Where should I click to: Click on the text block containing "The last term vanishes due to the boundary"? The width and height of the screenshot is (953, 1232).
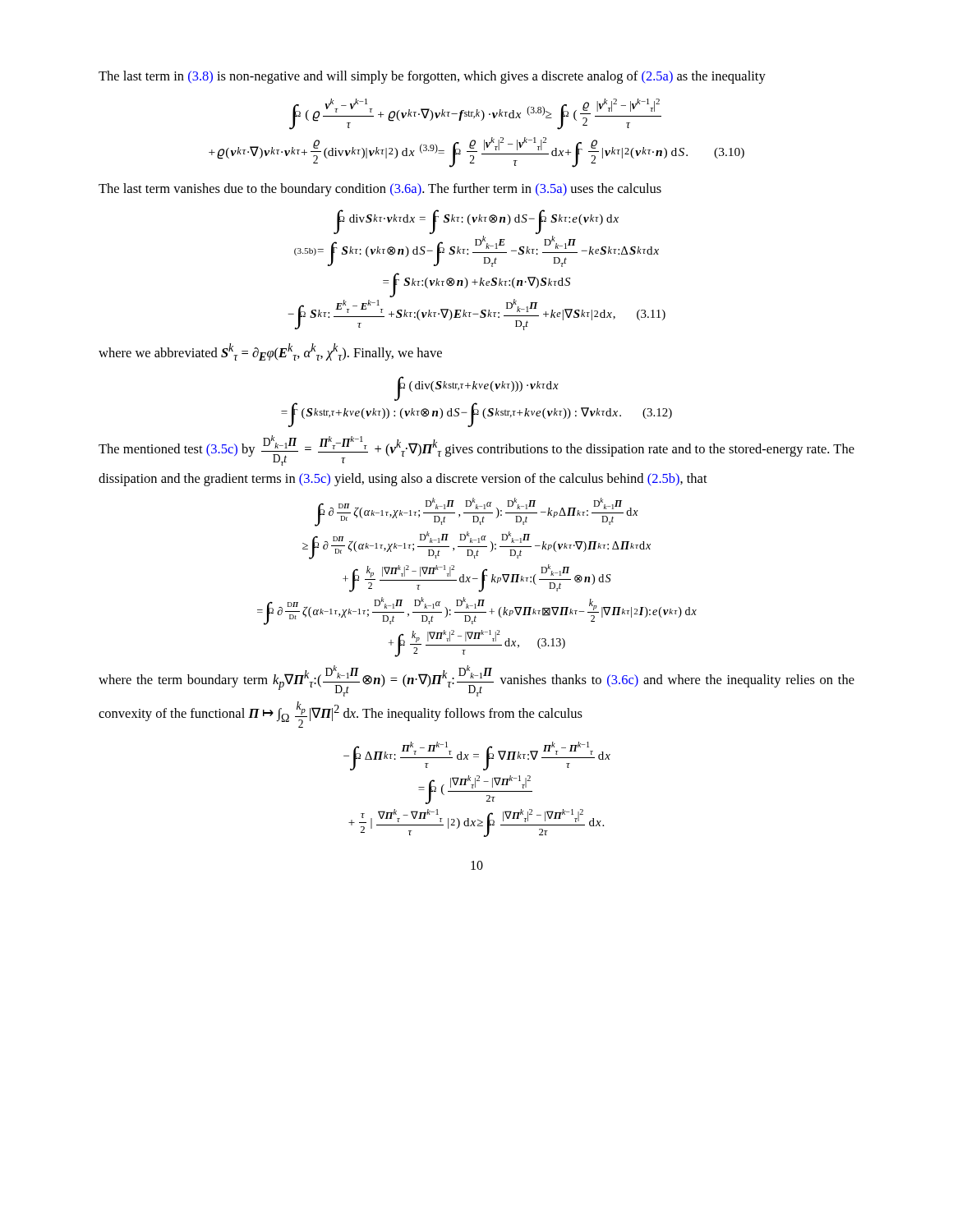tap(476, 189)
